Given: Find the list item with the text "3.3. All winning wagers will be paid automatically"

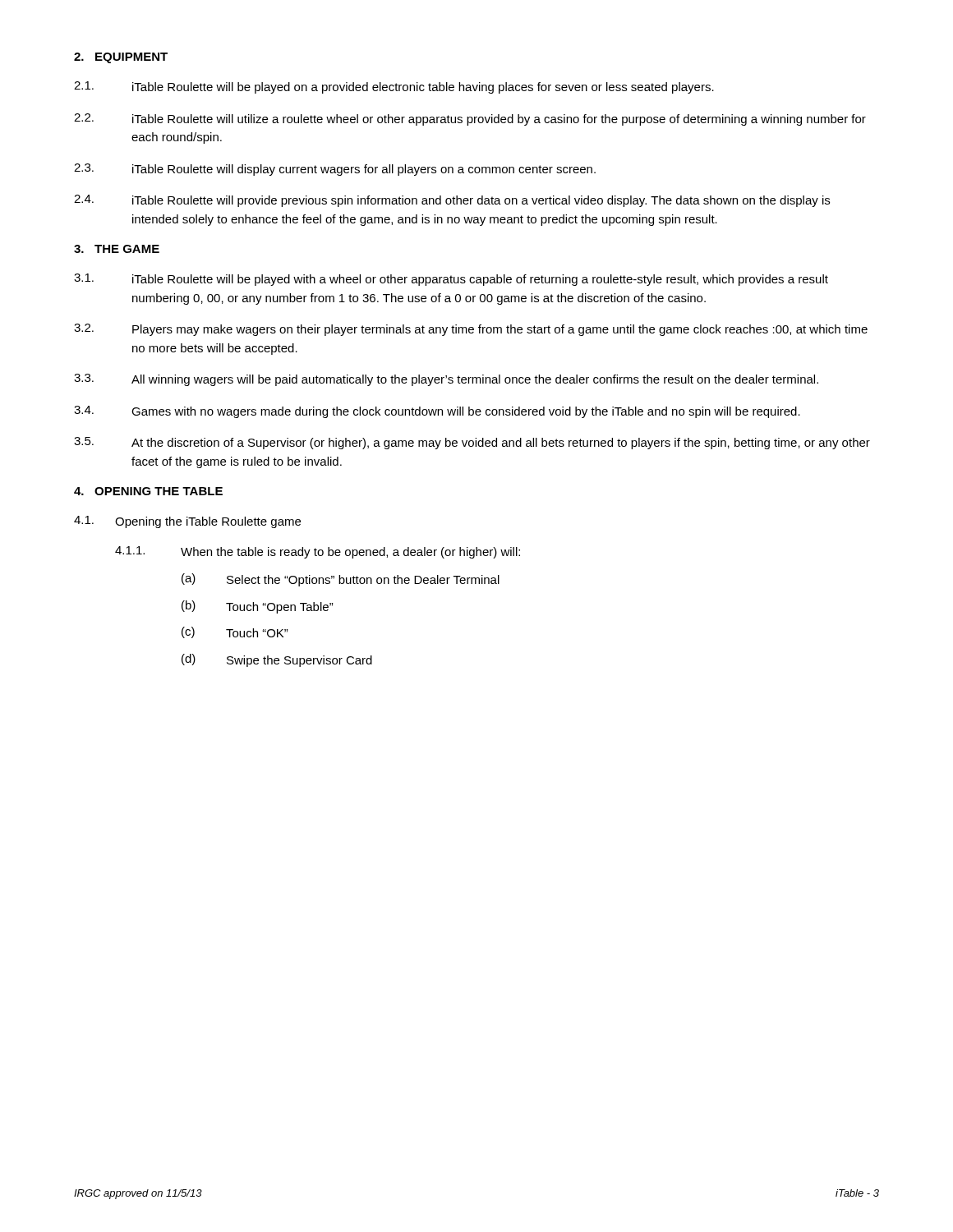Looking at the screenshot, I should tap(476, 380).
